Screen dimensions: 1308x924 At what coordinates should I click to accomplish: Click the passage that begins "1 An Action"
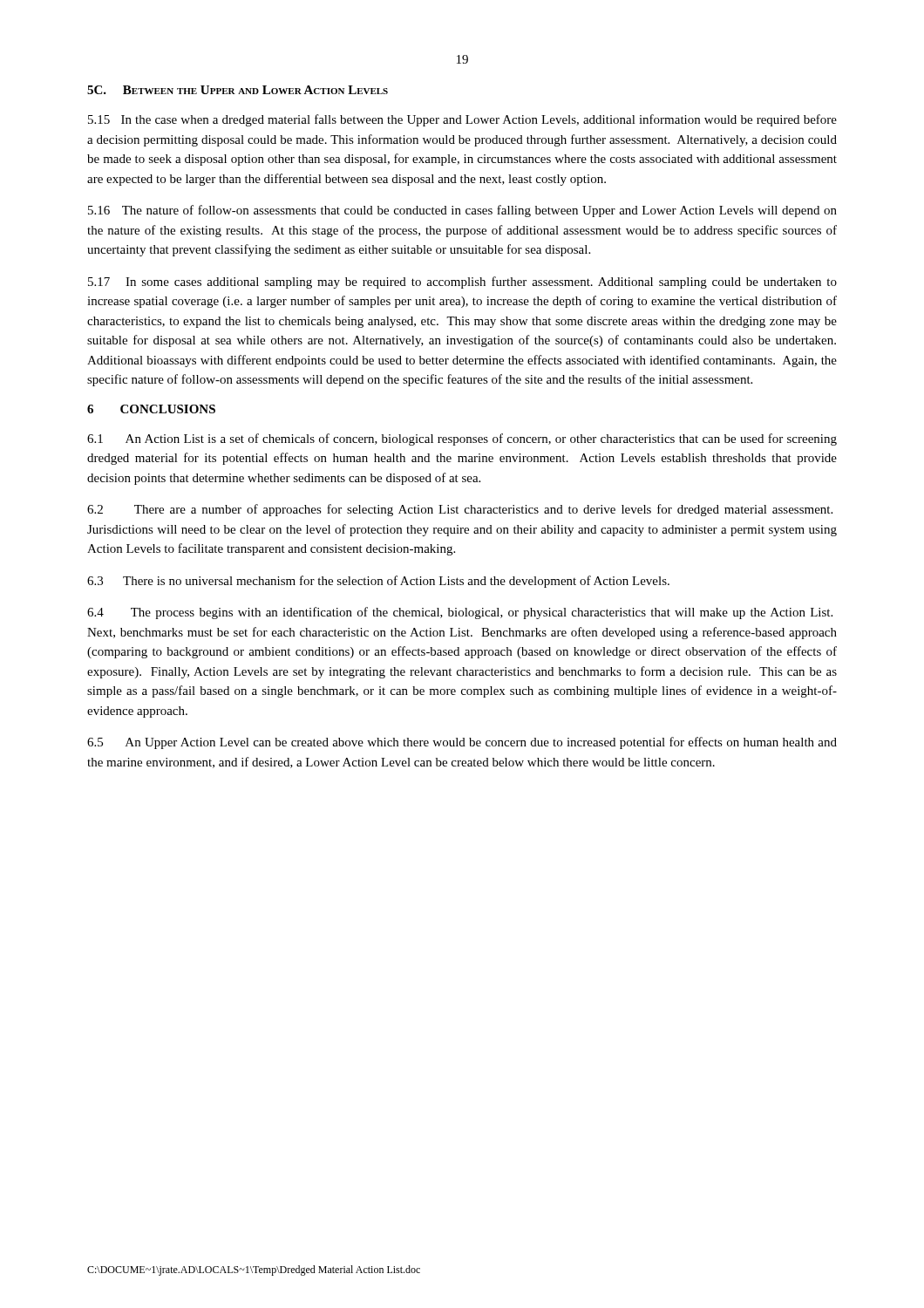(x=462, y=458)
